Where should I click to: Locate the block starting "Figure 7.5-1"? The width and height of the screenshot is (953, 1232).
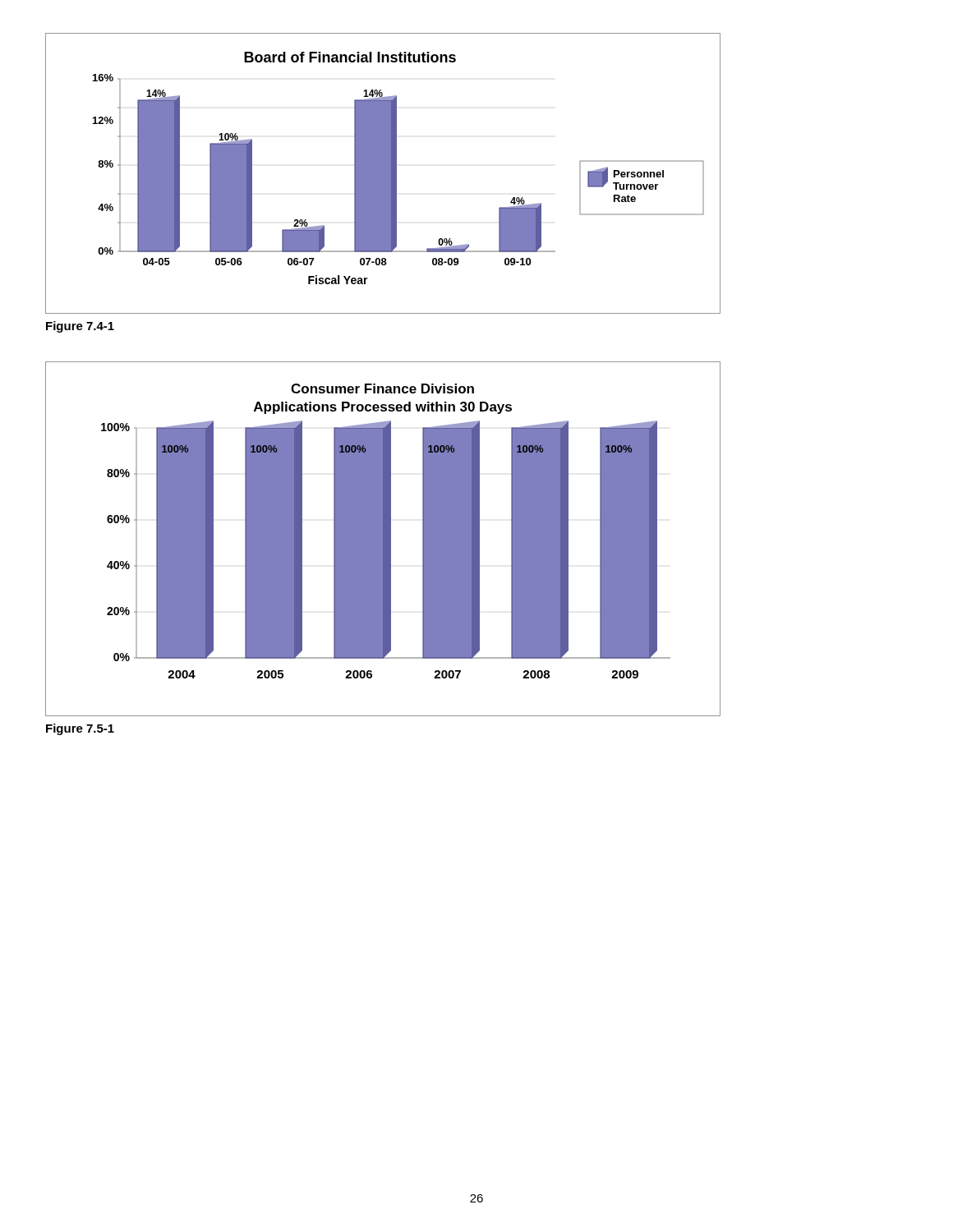pos(80,728)
